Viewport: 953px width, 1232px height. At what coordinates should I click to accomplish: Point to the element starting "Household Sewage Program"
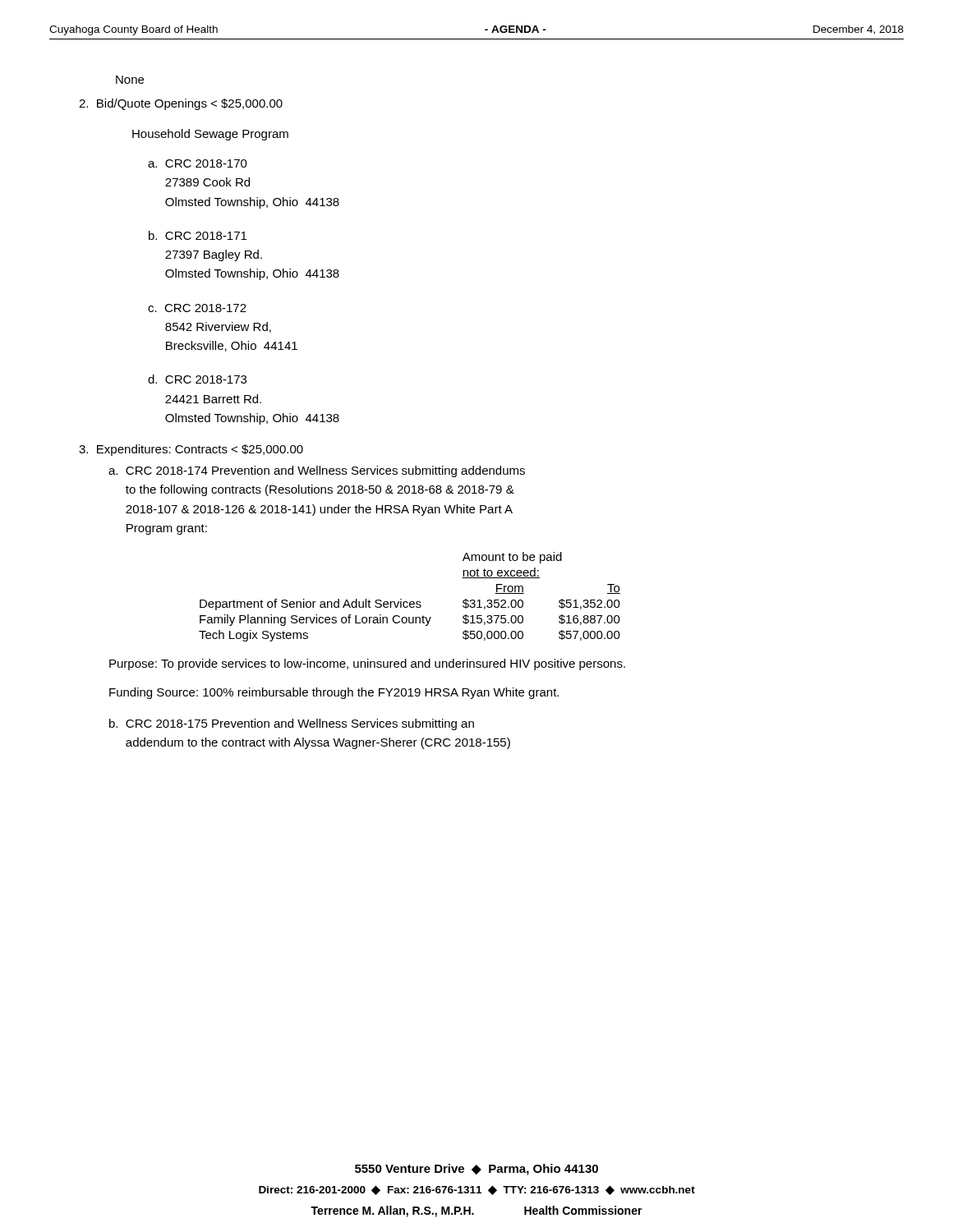(210, 133)
